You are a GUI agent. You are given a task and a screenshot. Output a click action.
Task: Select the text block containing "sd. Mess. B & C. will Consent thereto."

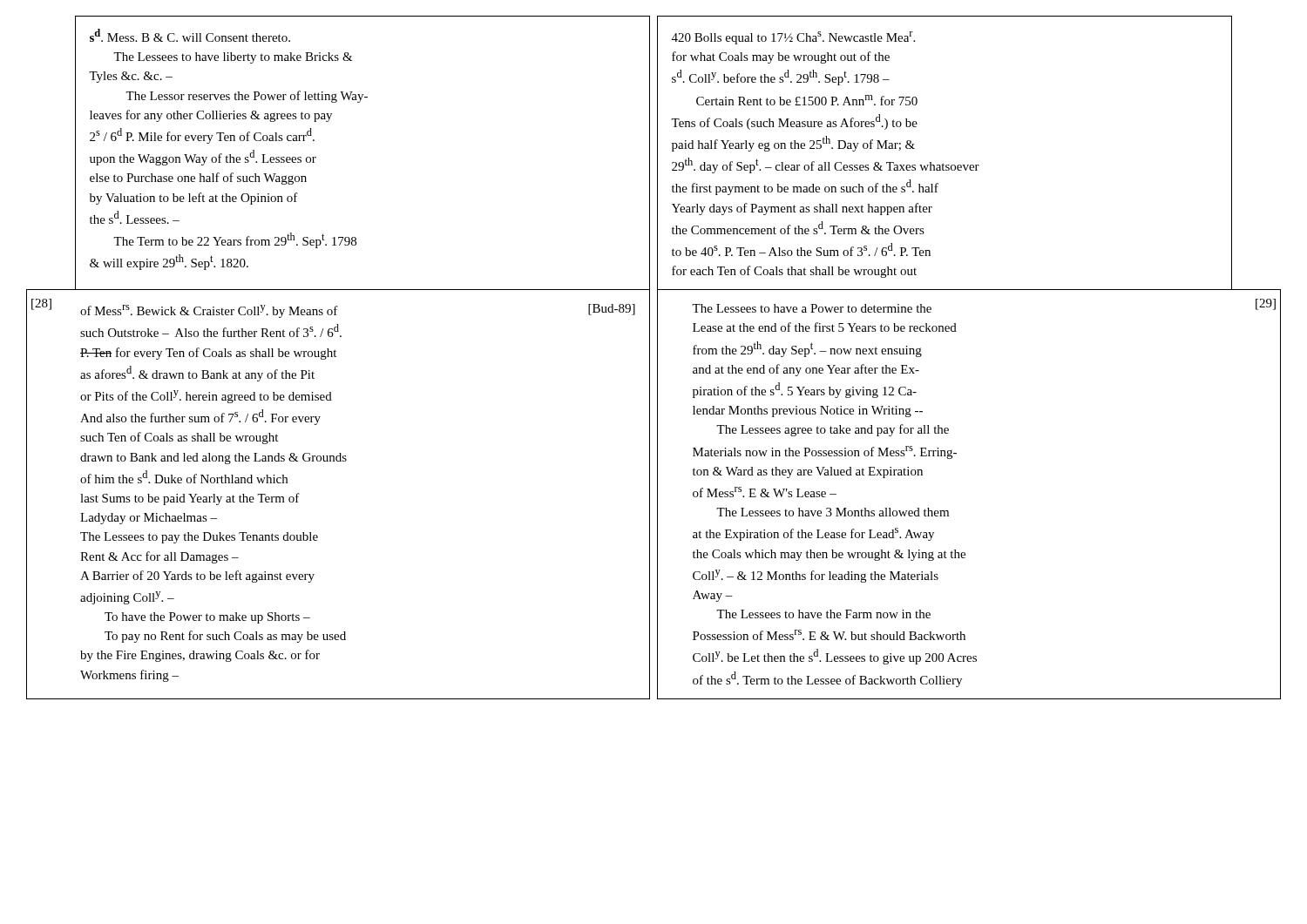click(190, 35)
